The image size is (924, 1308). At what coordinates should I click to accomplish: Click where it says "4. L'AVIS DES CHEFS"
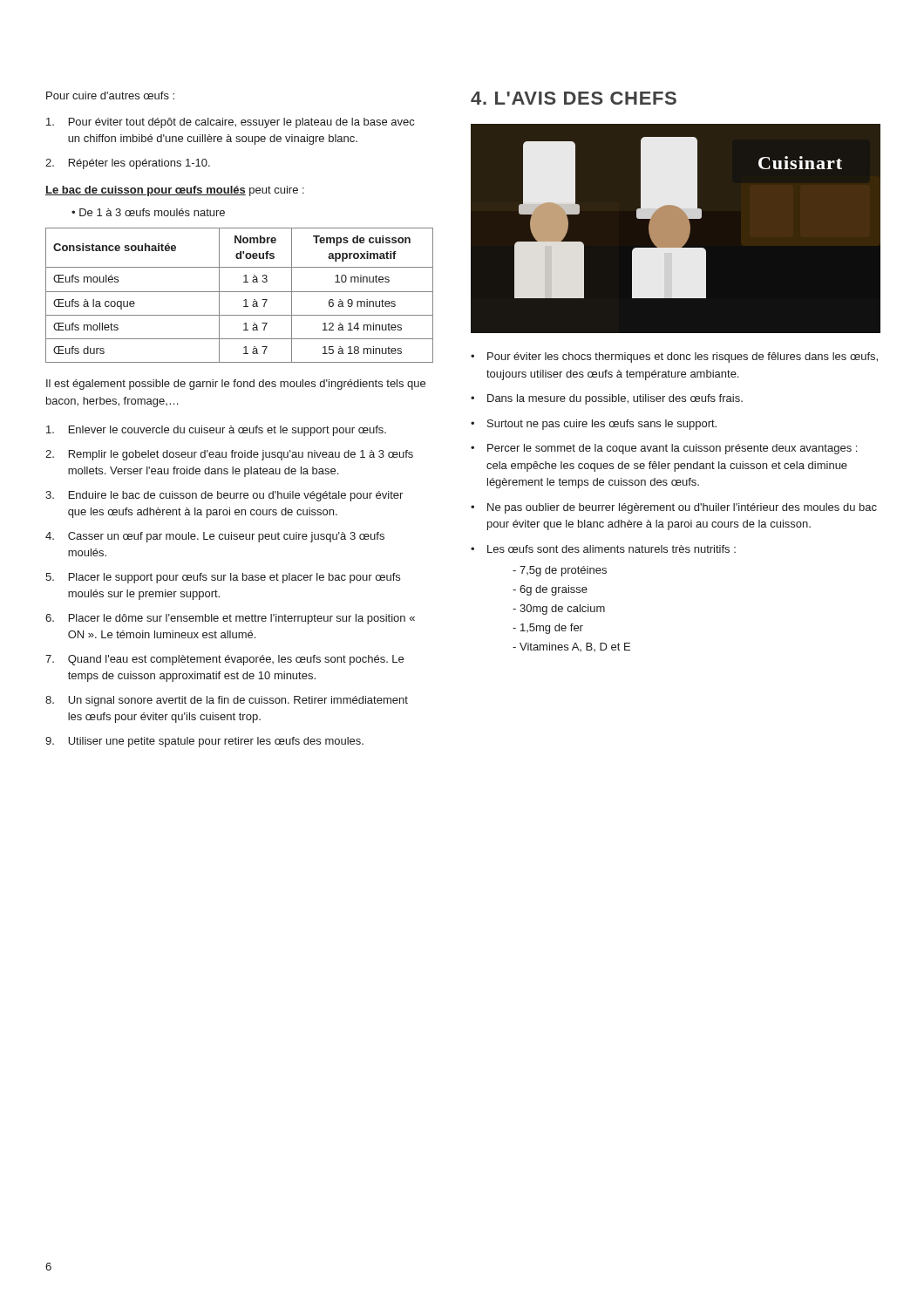point(574,98)
